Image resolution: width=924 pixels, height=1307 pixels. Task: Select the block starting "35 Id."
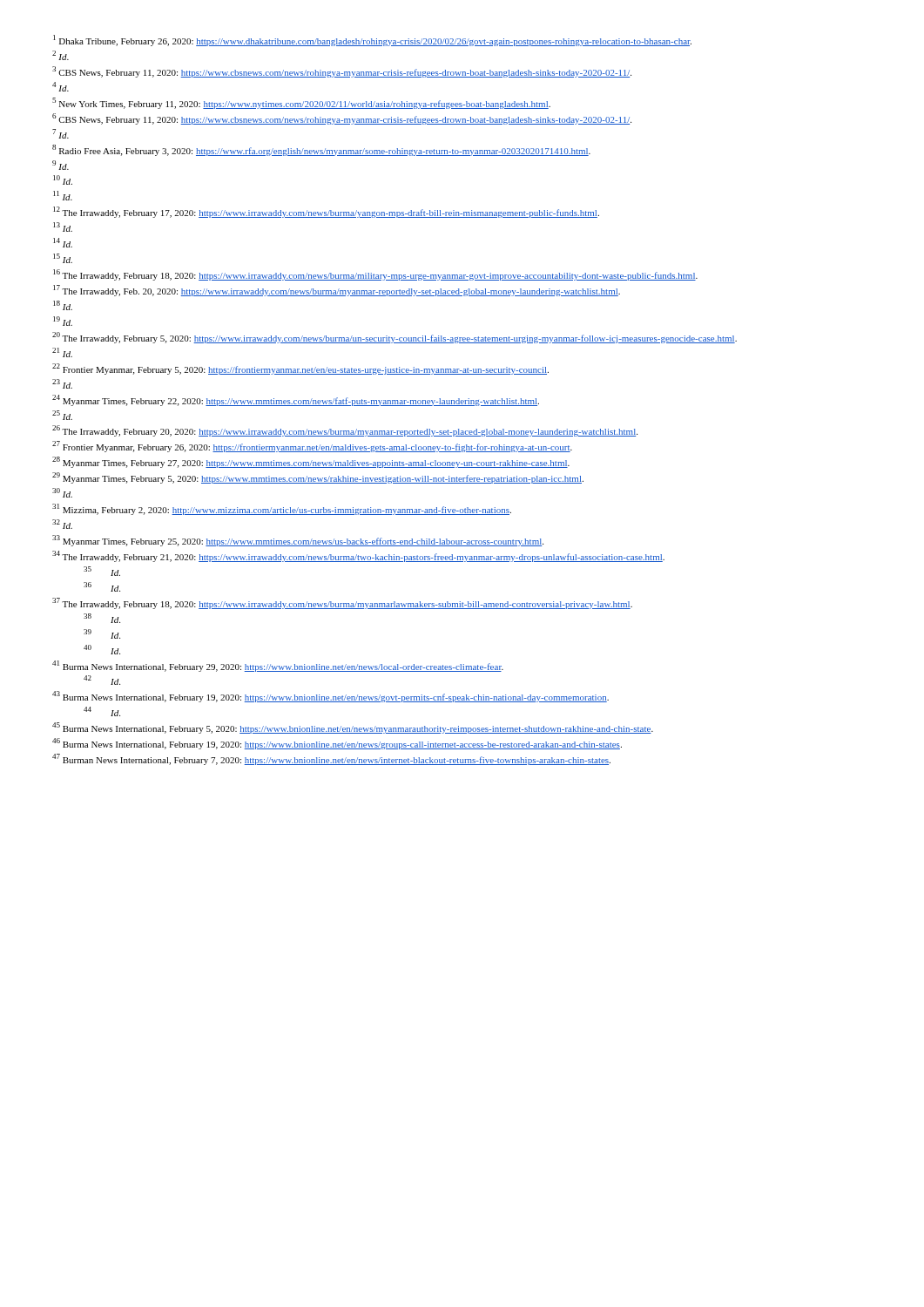pos(102,572)
